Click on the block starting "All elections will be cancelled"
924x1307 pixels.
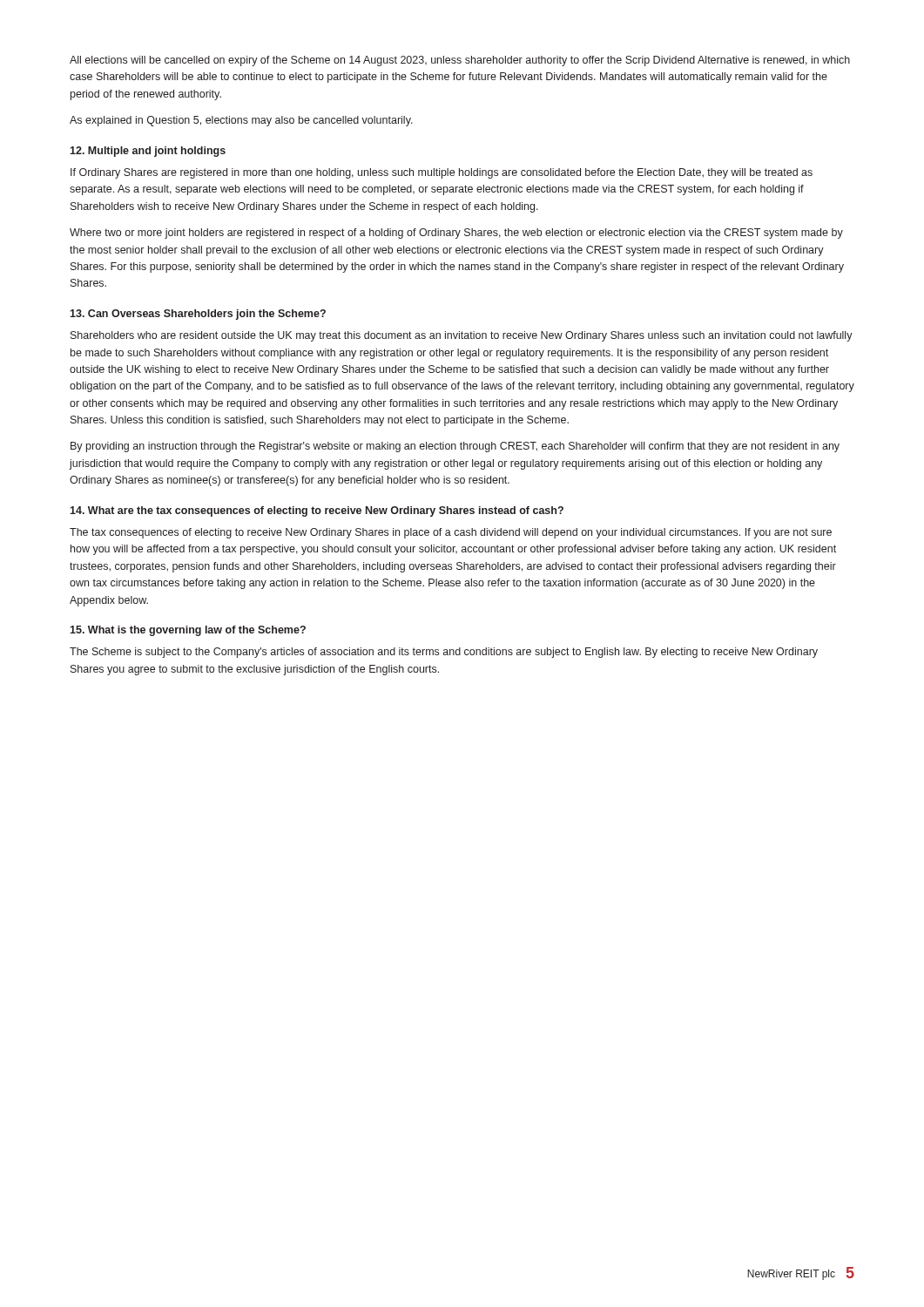pyautogui.click(x=460, y=77)
